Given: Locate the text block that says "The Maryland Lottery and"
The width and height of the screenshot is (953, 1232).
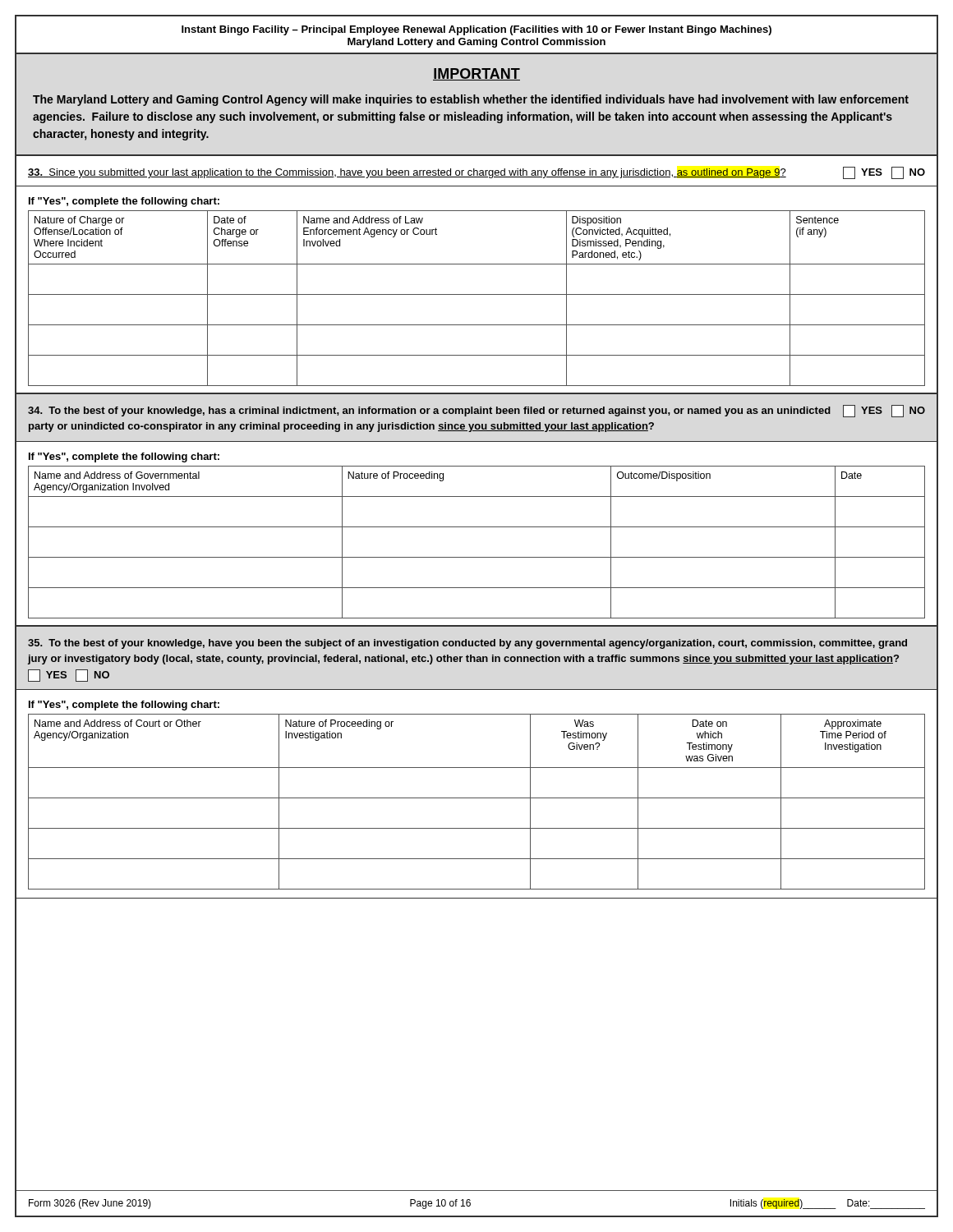Looking at the screenshot, I should pos(471,117).
